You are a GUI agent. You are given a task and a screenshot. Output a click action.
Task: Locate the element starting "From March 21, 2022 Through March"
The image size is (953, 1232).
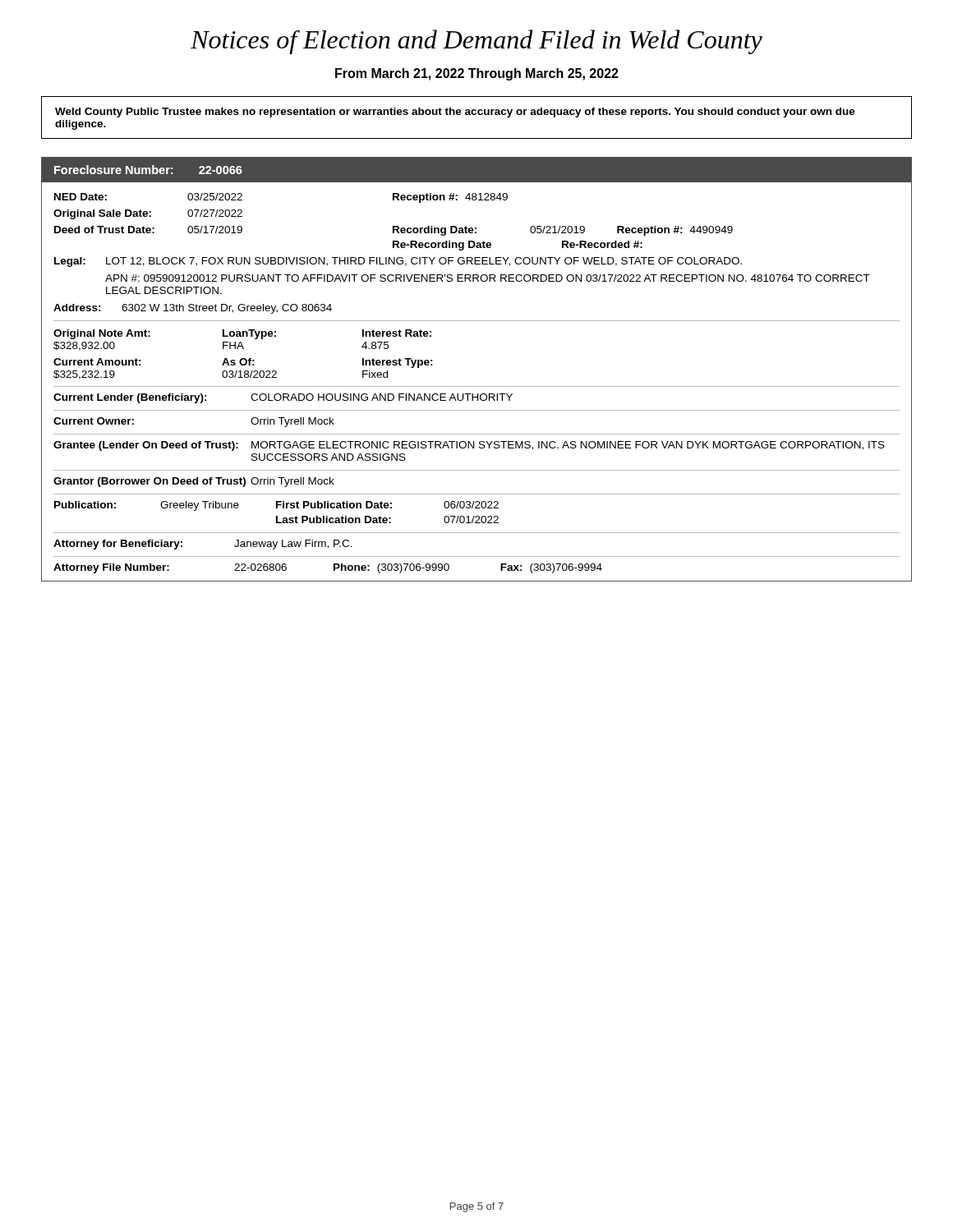pyautogui.click(x=476, y=73)
